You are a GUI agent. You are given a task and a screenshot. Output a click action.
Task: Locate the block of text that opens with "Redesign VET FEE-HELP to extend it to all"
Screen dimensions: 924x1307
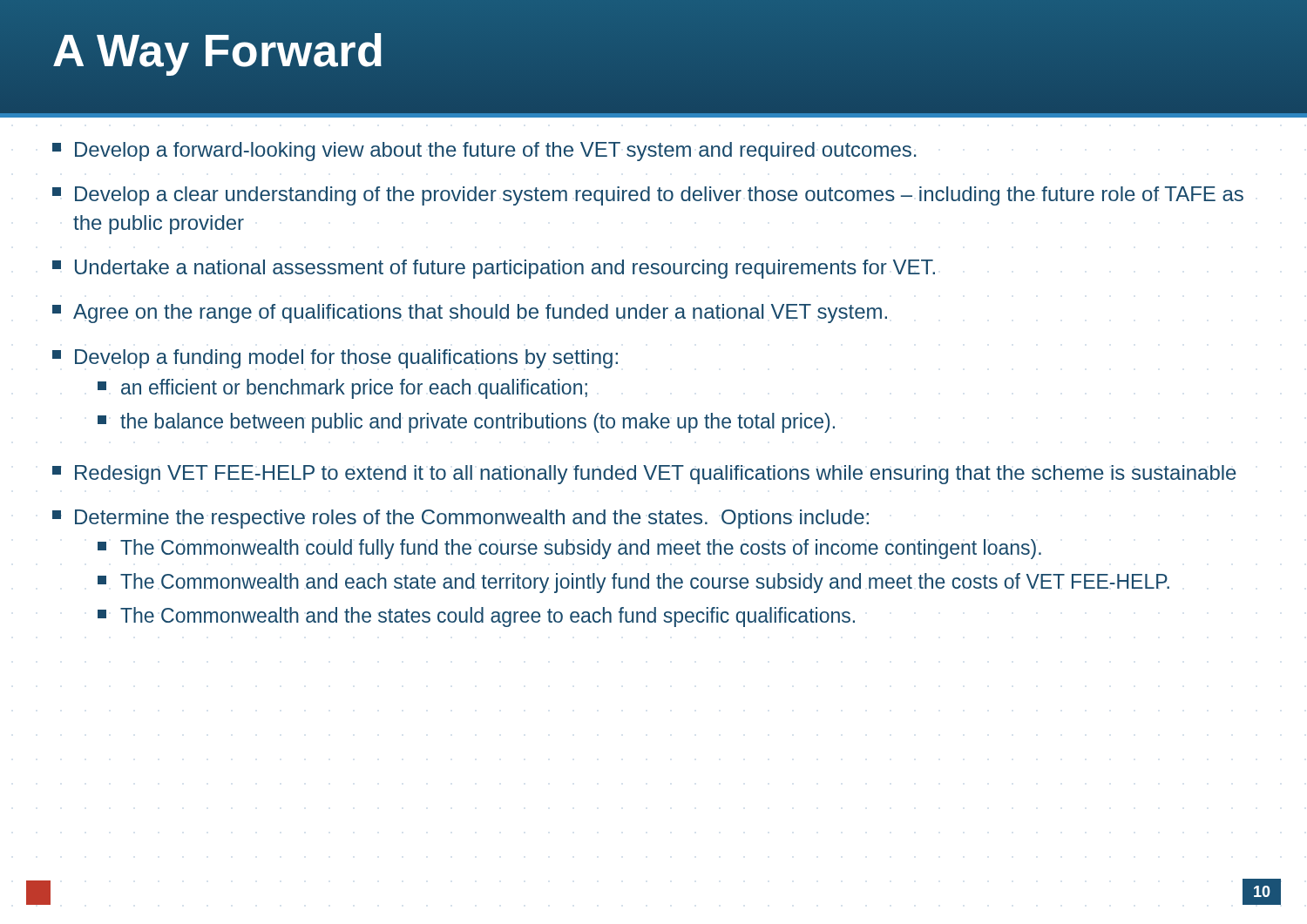click(645, 472)
